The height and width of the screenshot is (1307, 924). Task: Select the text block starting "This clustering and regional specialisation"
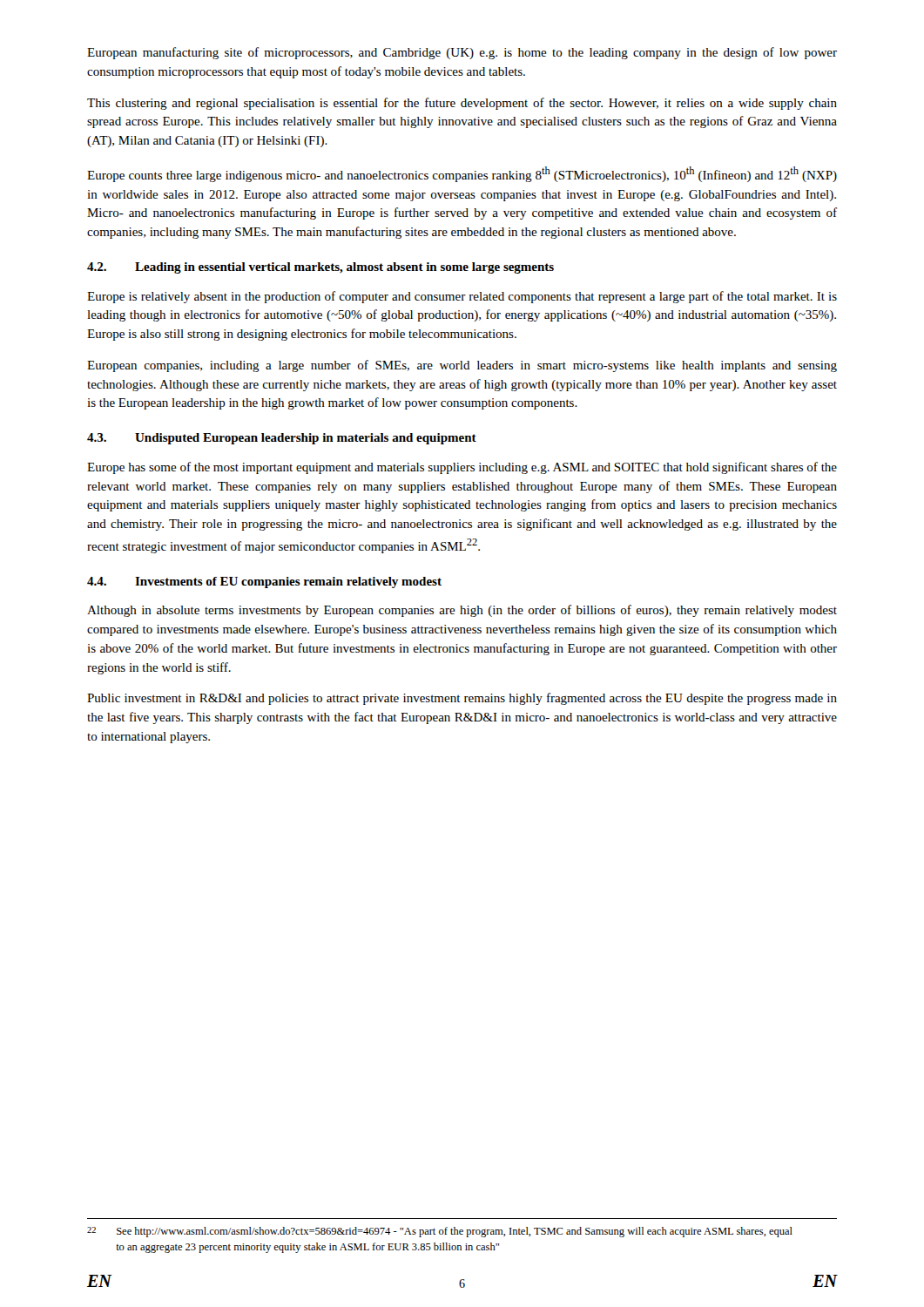pyautogui.click(x=462, y=122)
